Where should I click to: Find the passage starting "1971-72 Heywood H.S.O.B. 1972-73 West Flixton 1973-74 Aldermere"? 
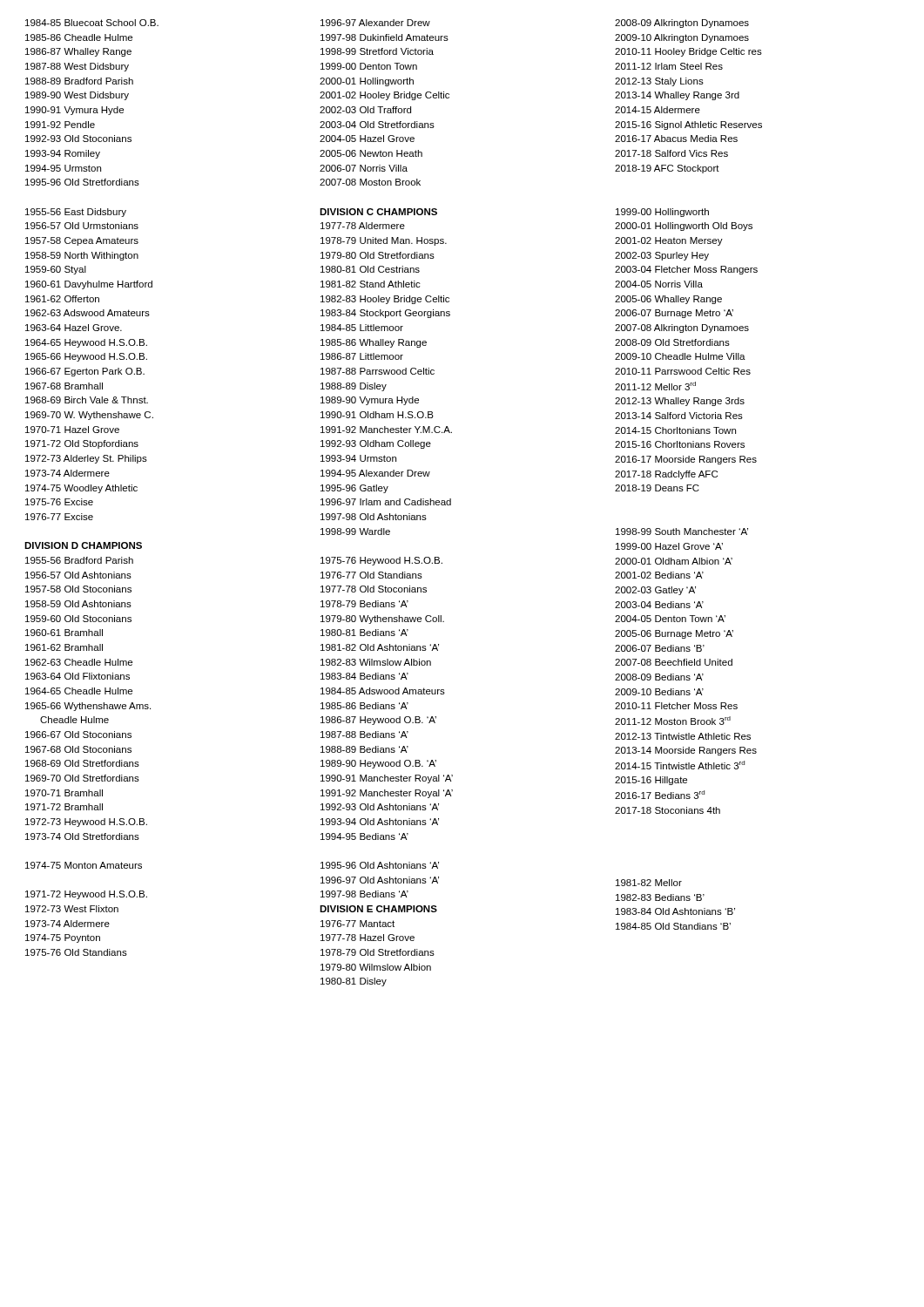pos(86,895)
